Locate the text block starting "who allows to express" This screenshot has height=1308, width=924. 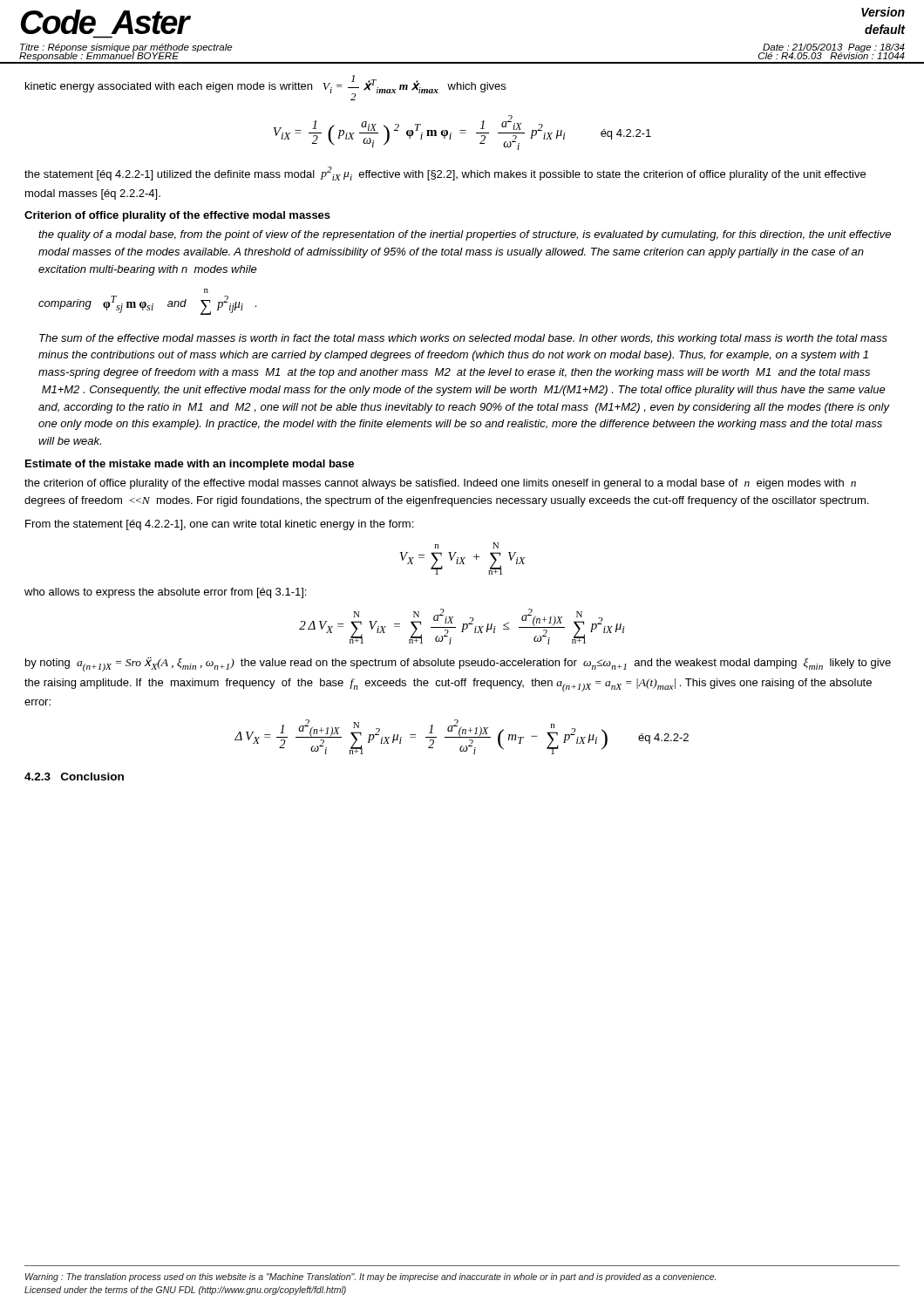point(166,591)
